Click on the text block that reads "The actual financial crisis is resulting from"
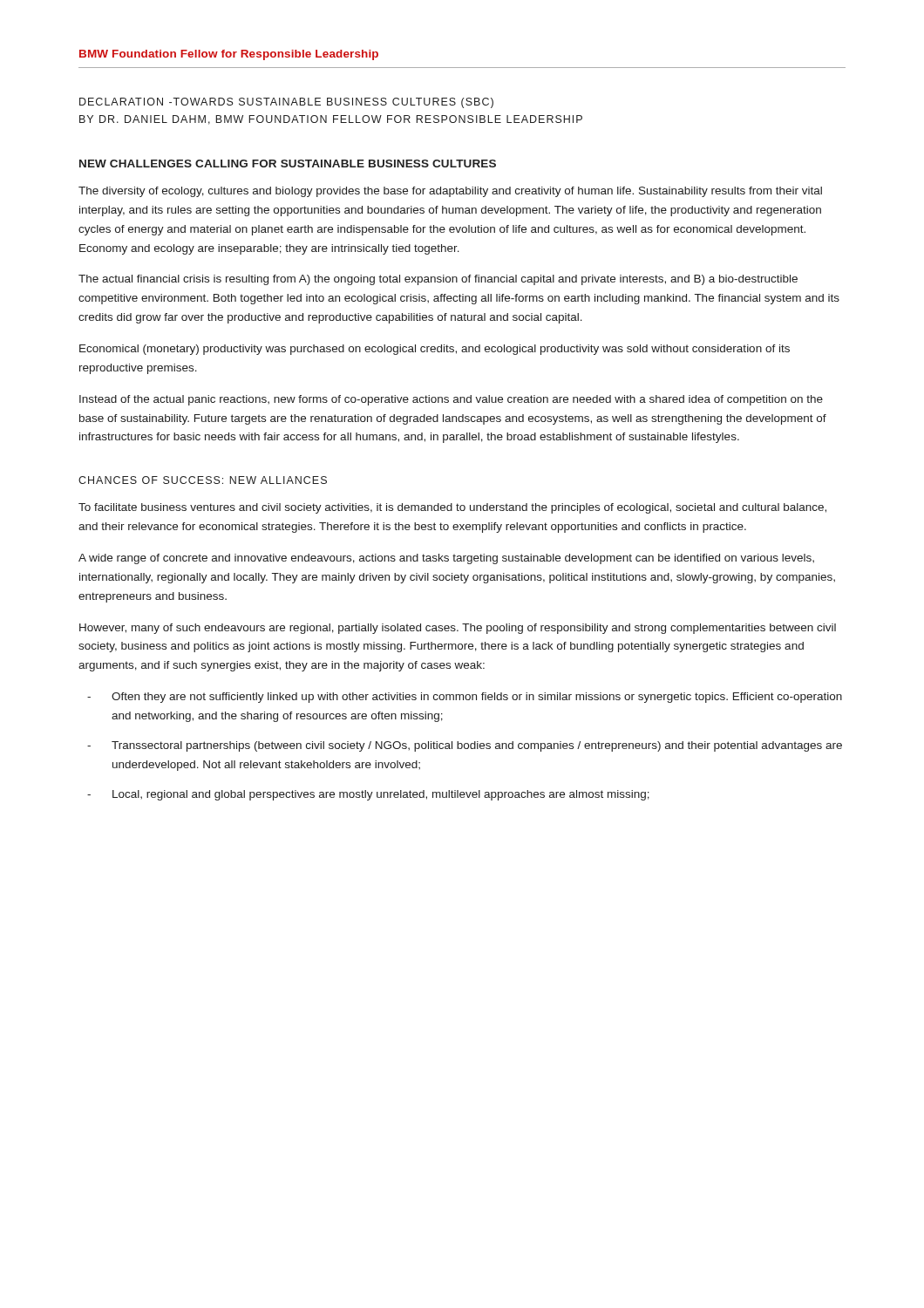The image size is (924, 1308). (459, 298)
